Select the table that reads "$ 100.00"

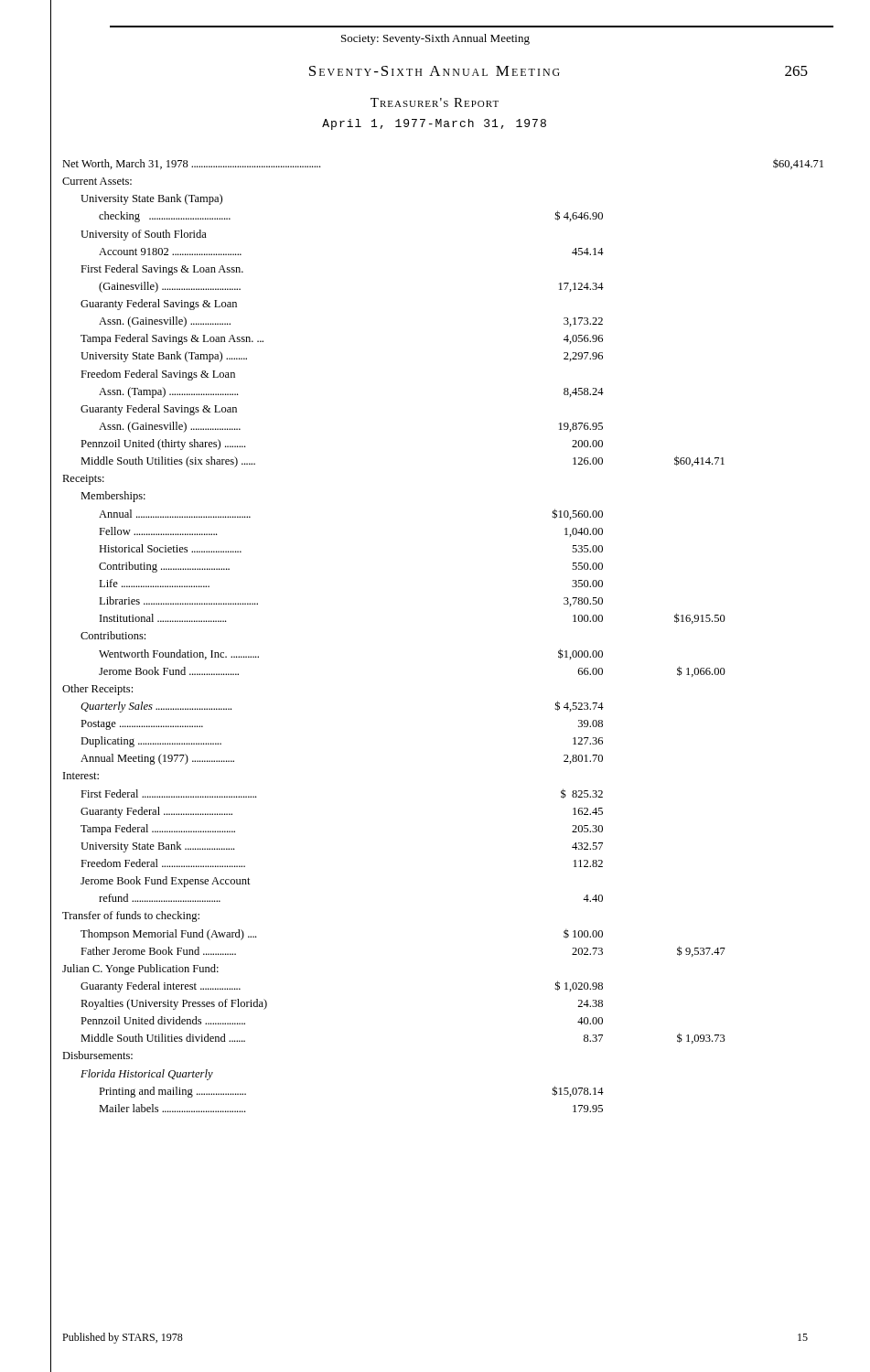point(443,637)
